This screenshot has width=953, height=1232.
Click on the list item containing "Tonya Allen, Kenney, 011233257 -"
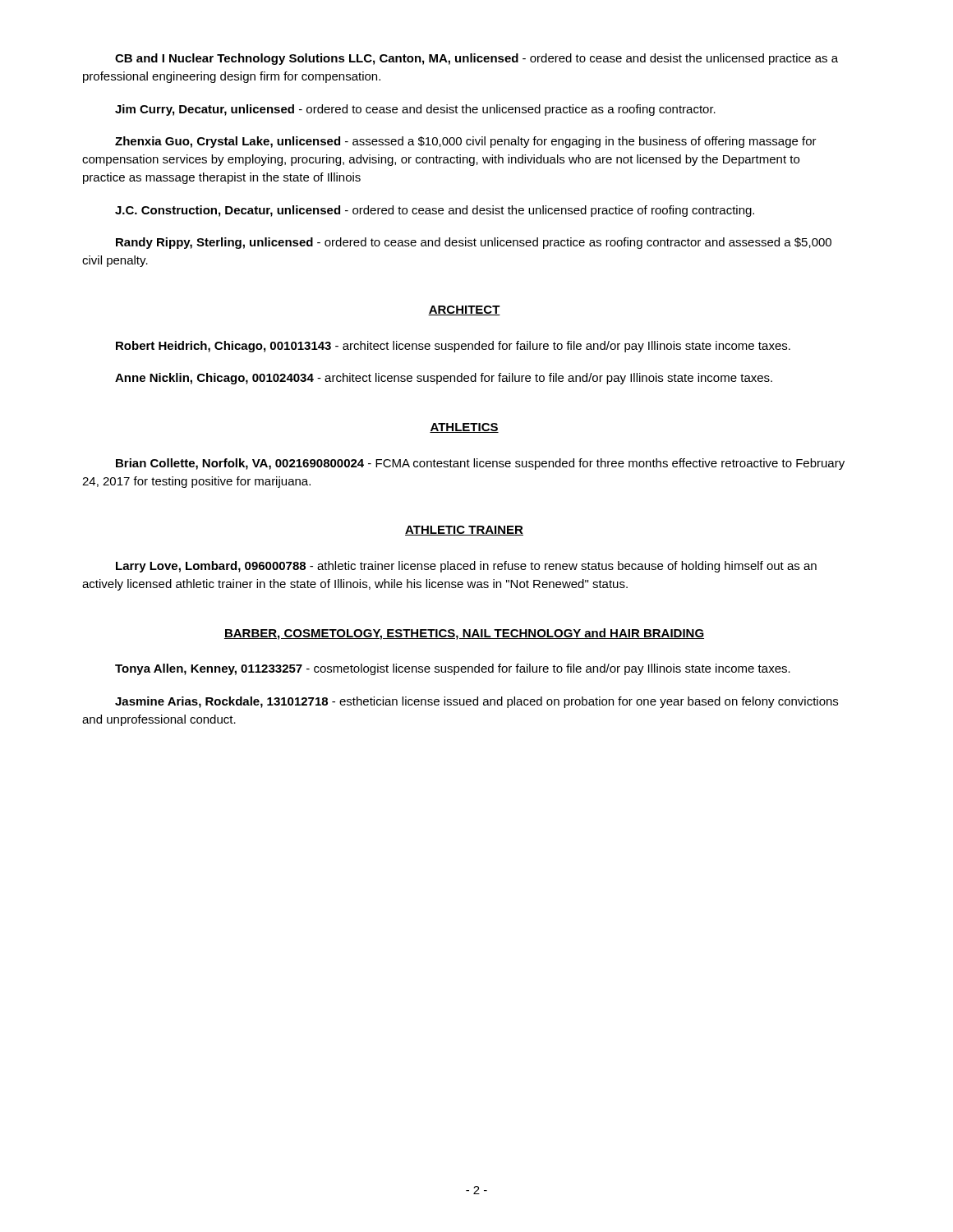pyautogui.click(x=453, y=668)
